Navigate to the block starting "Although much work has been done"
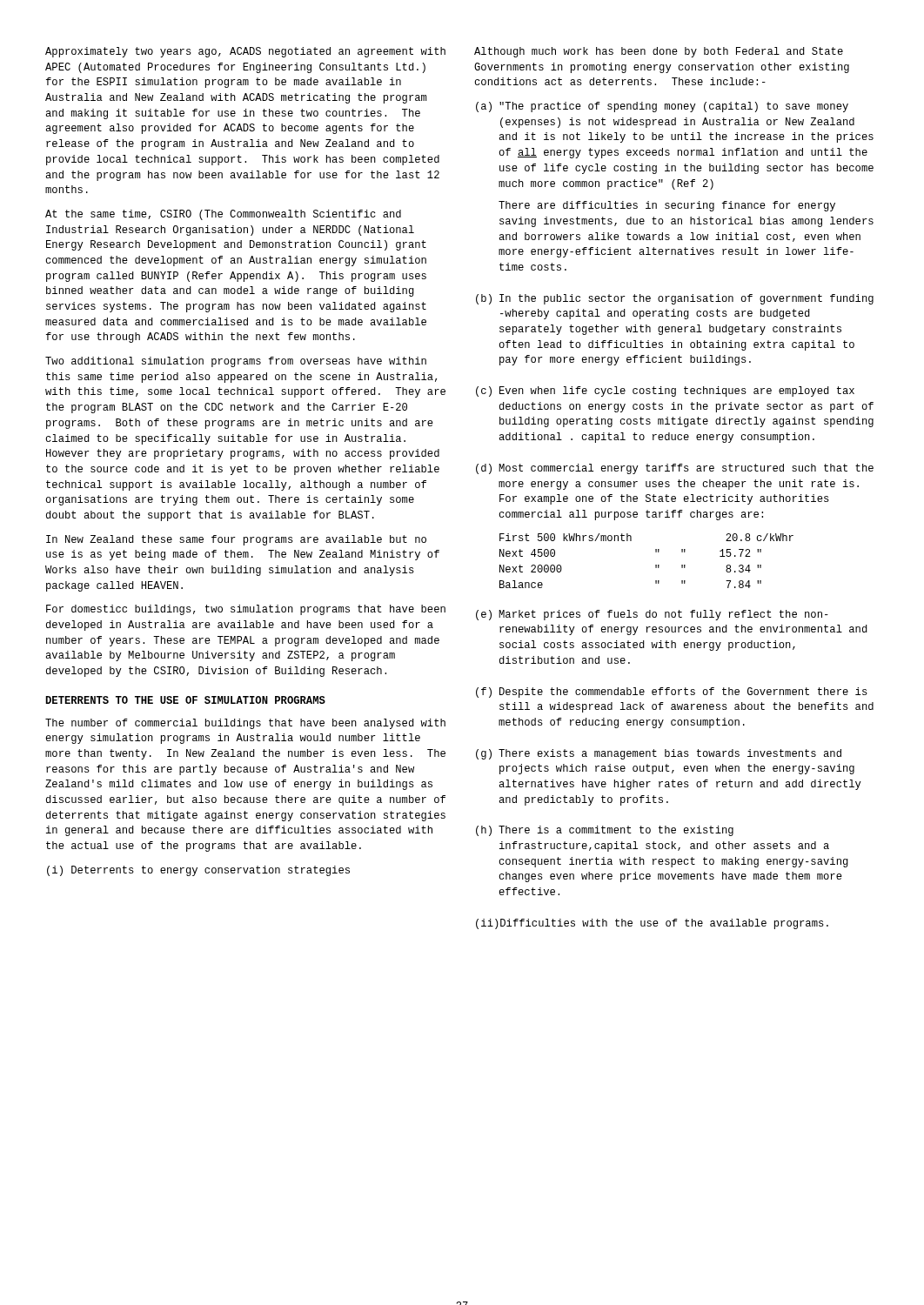This screenshot has width=924, height=1305. [676, 68]
